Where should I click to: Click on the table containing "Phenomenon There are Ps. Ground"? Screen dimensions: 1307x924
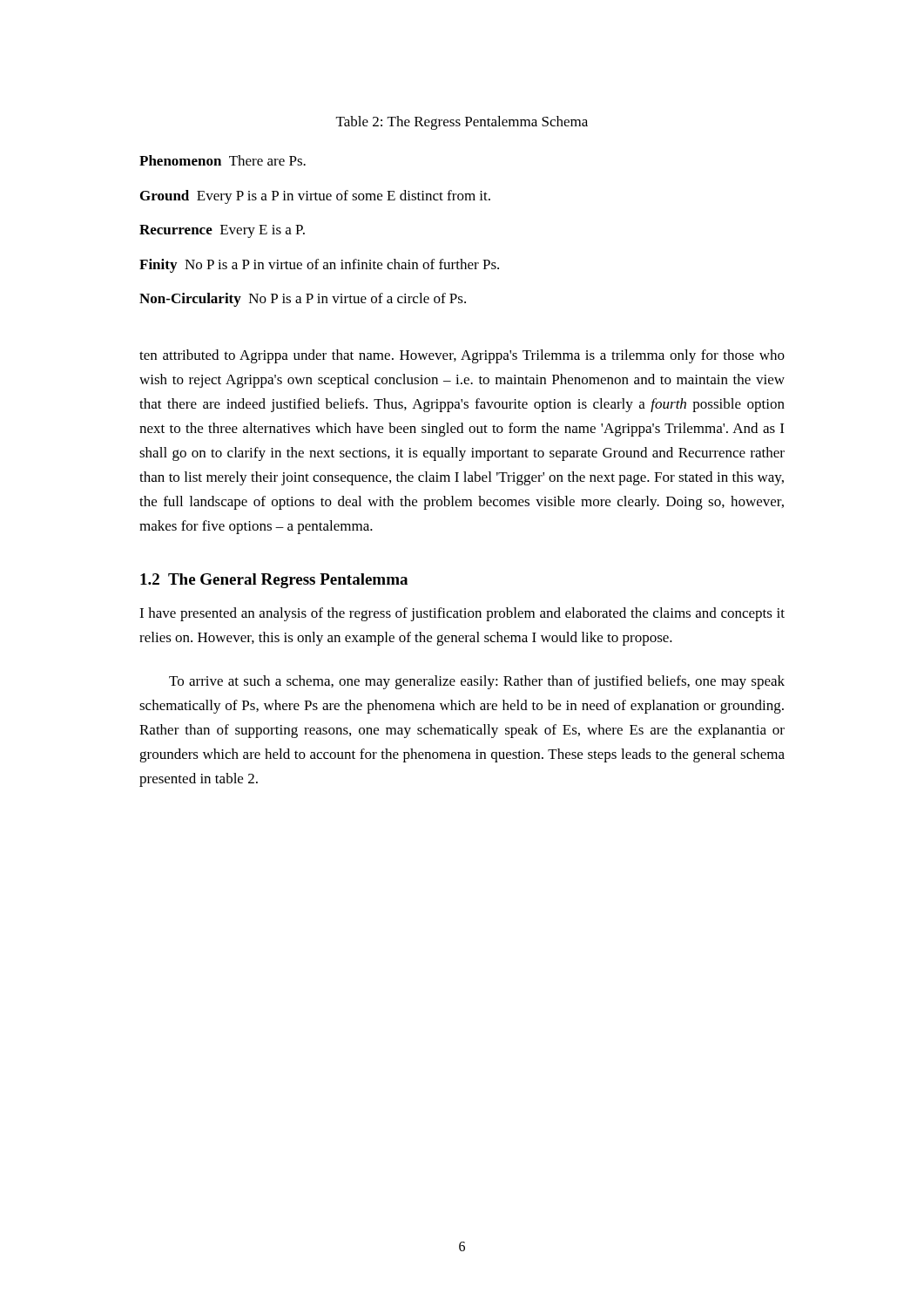point(462,230)
